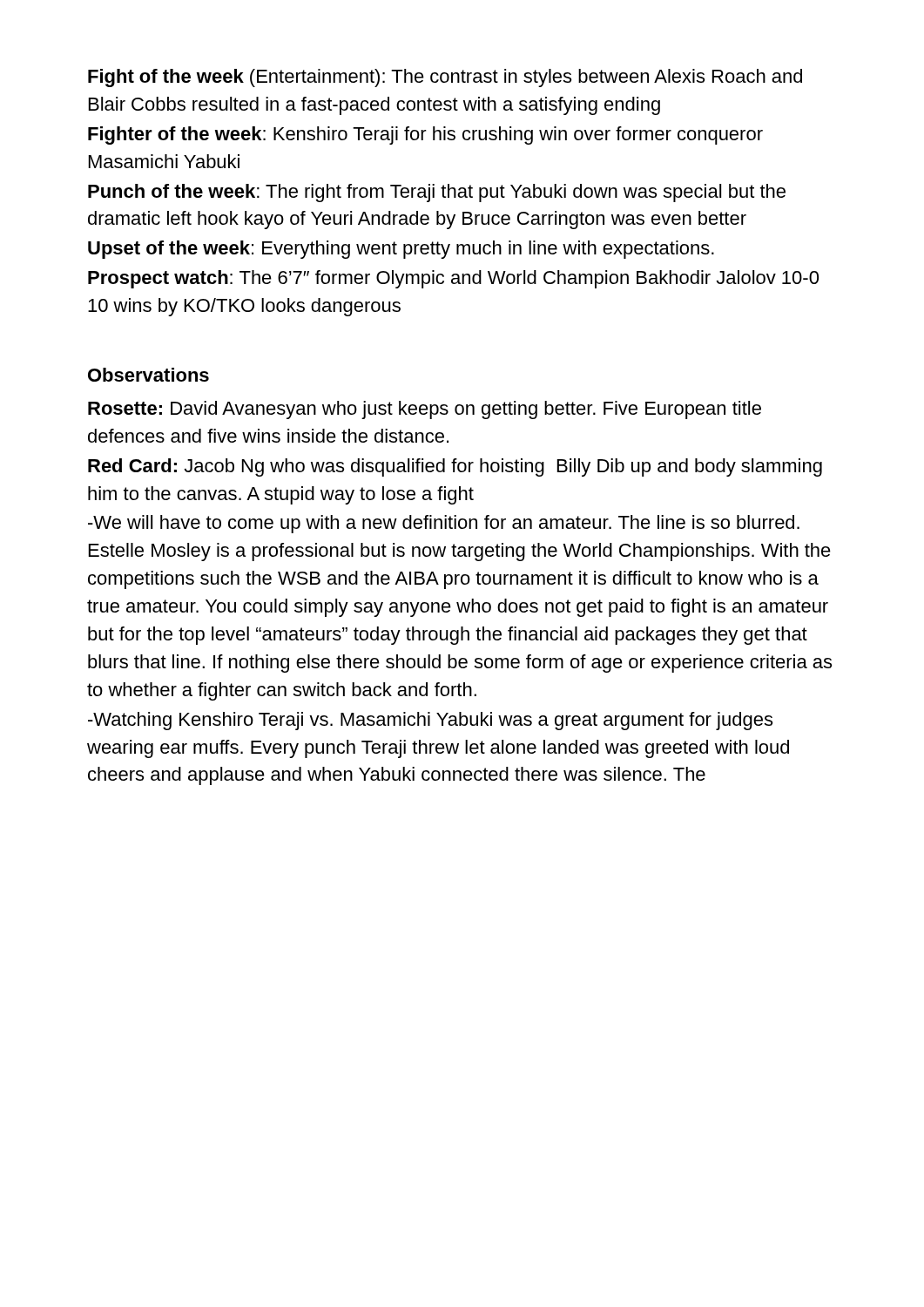The image size is (924, 1307).
Task: Point to the block beginning "Red Card: Jacob"
Action: tap(462, 480)
